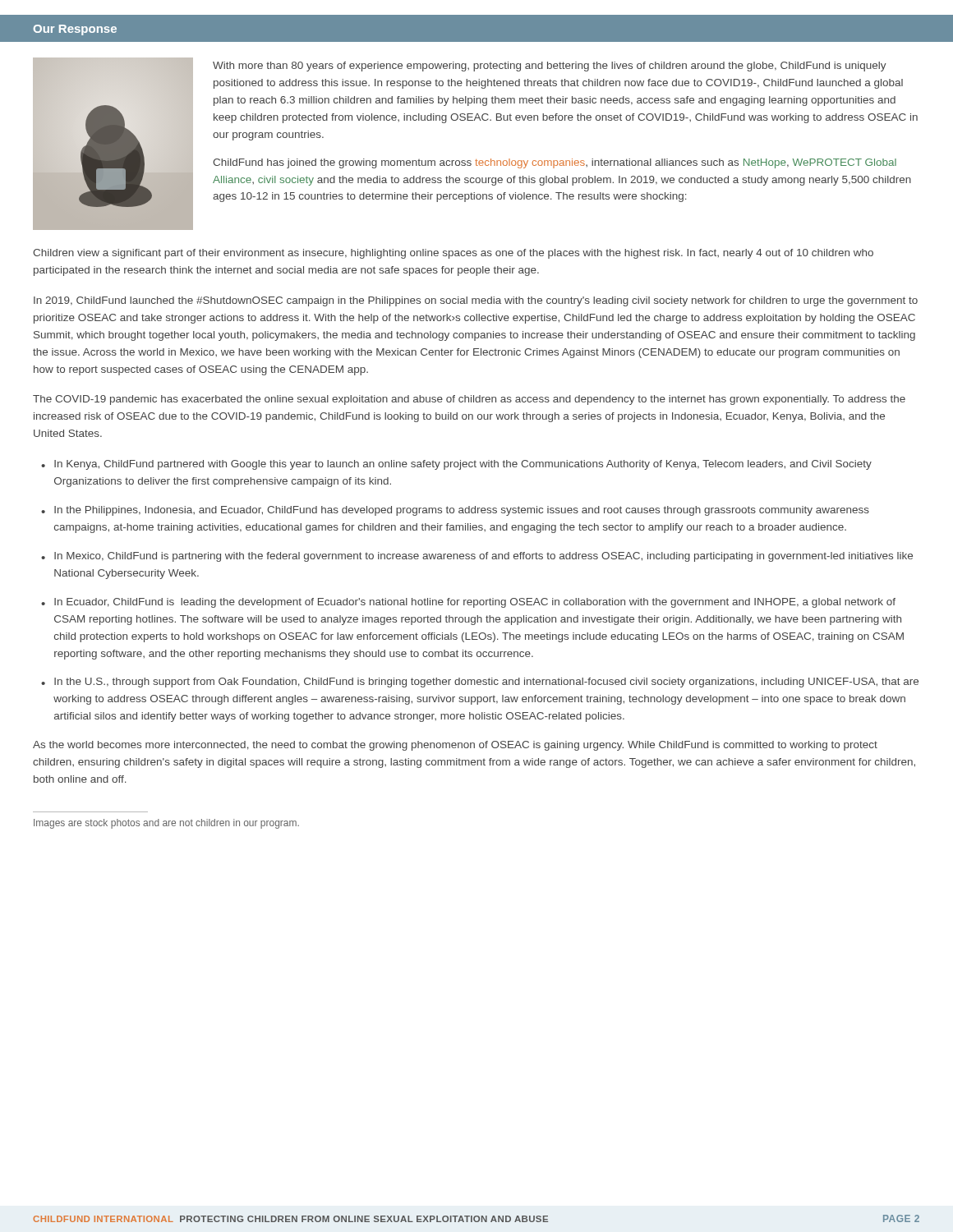Locate the block of text that opens with "The COVID-19 pandemic has"
953x1232 pixels.
click(469, 416)
